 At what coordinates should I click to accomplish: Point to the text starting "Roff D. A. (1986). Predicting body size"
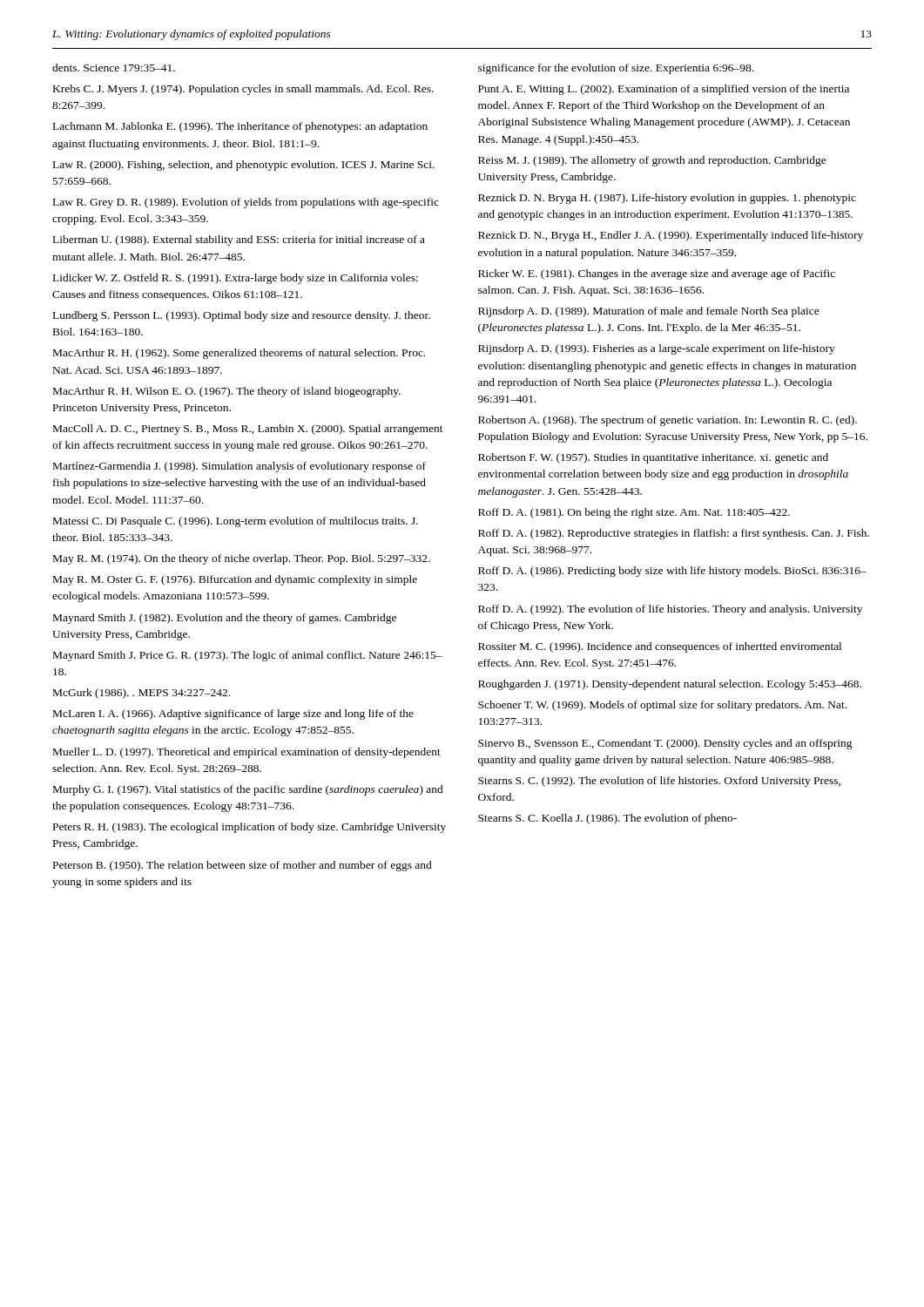pos(672,579)
